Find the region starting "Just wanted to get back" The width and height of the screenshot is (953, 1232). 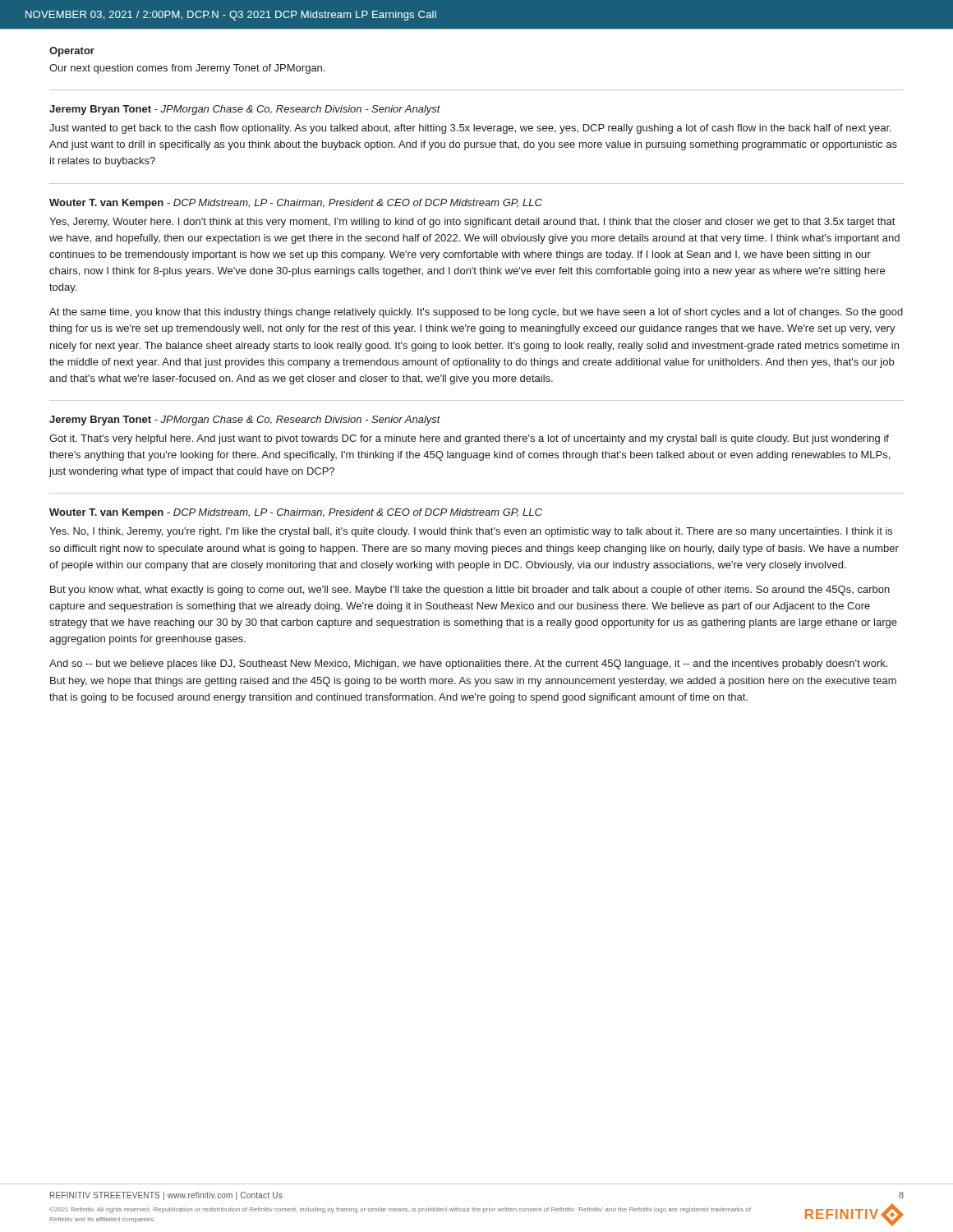pos(473,144)
